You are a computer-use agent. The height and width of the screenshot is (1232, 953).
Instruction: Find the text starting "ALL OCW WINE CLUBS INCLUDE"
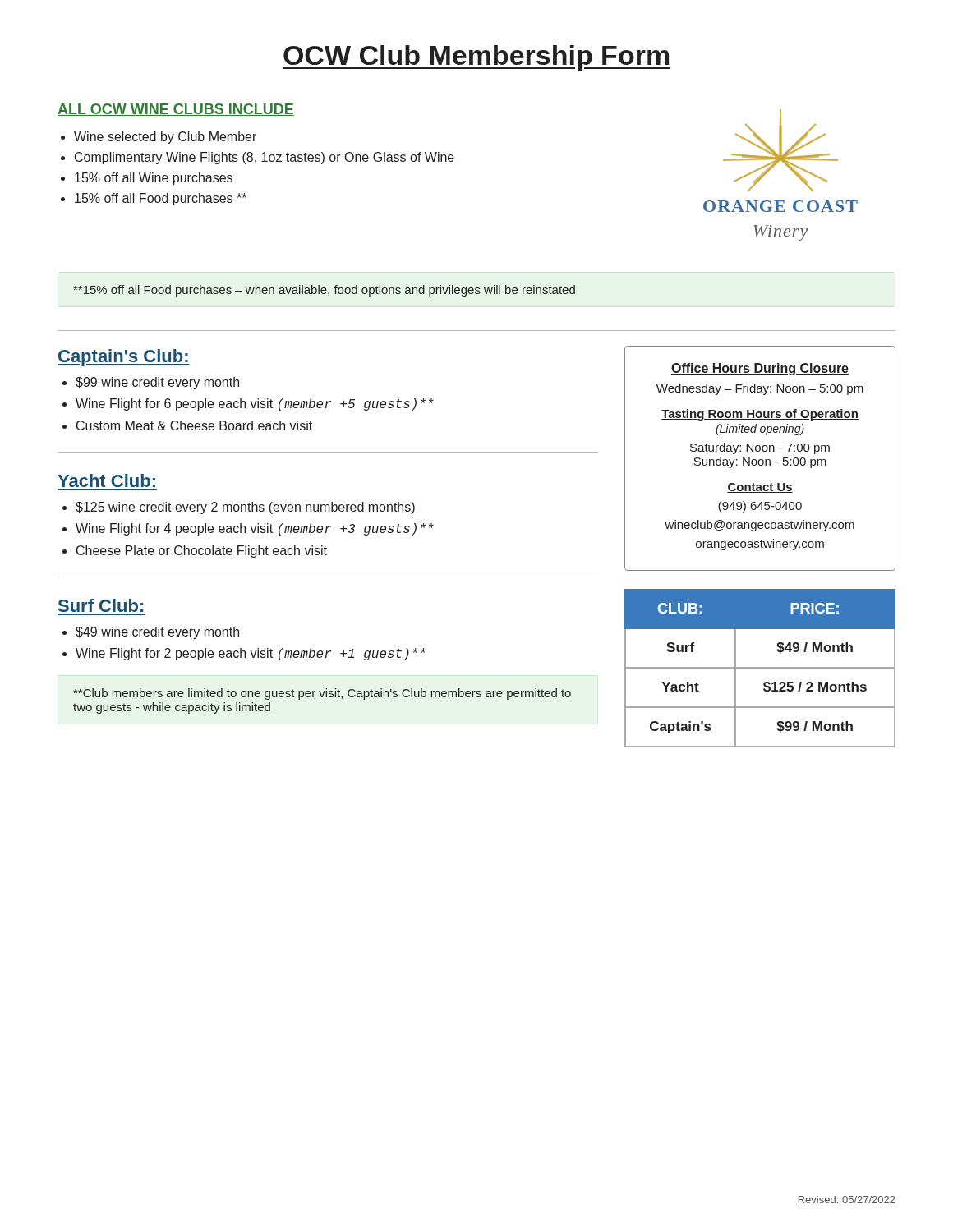tap(176, 109)
